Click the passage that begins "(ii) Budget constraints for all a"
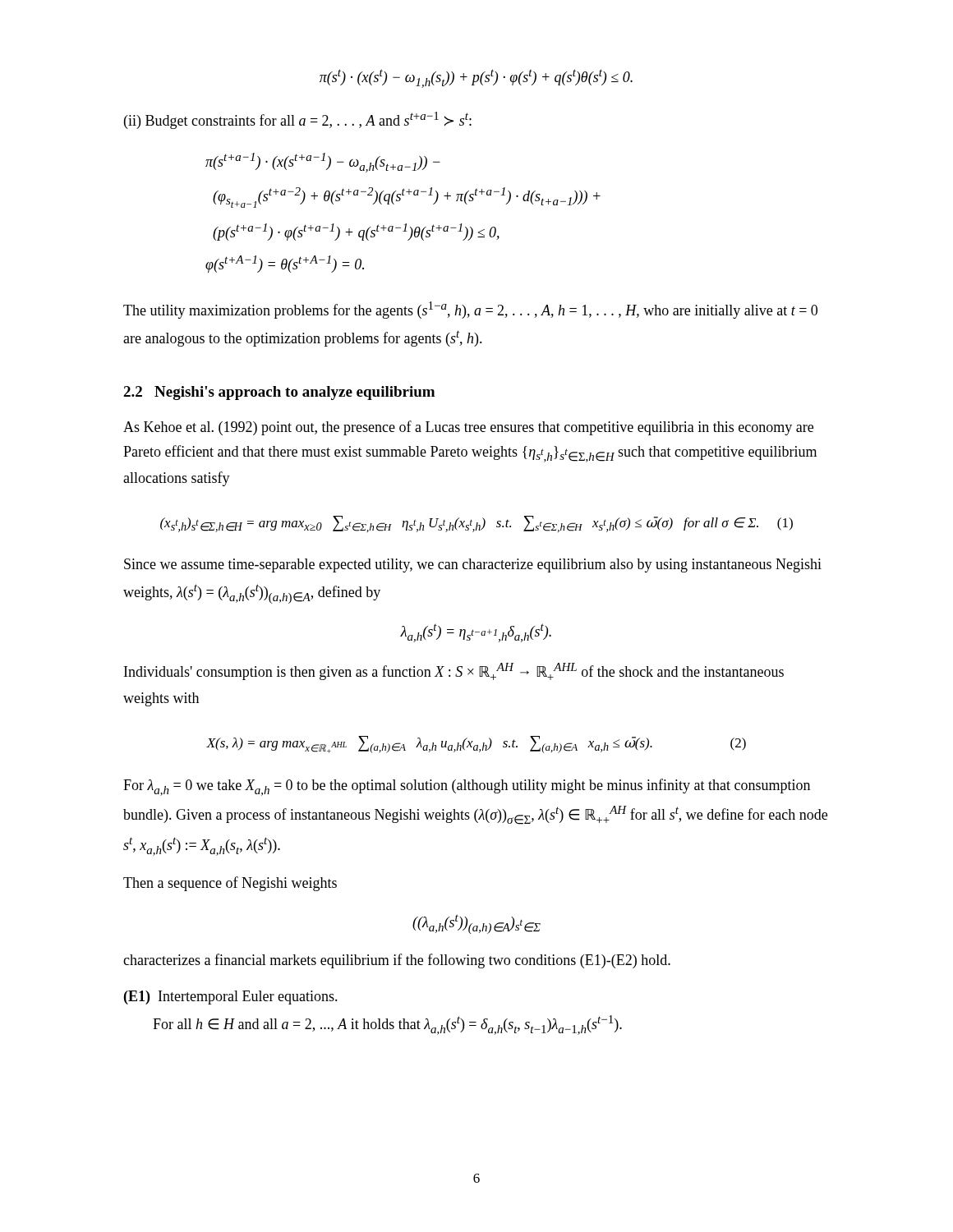Image resolution: width=953 pixels, height=1232 pixels. pyautogui.click(x=298, y=119)
